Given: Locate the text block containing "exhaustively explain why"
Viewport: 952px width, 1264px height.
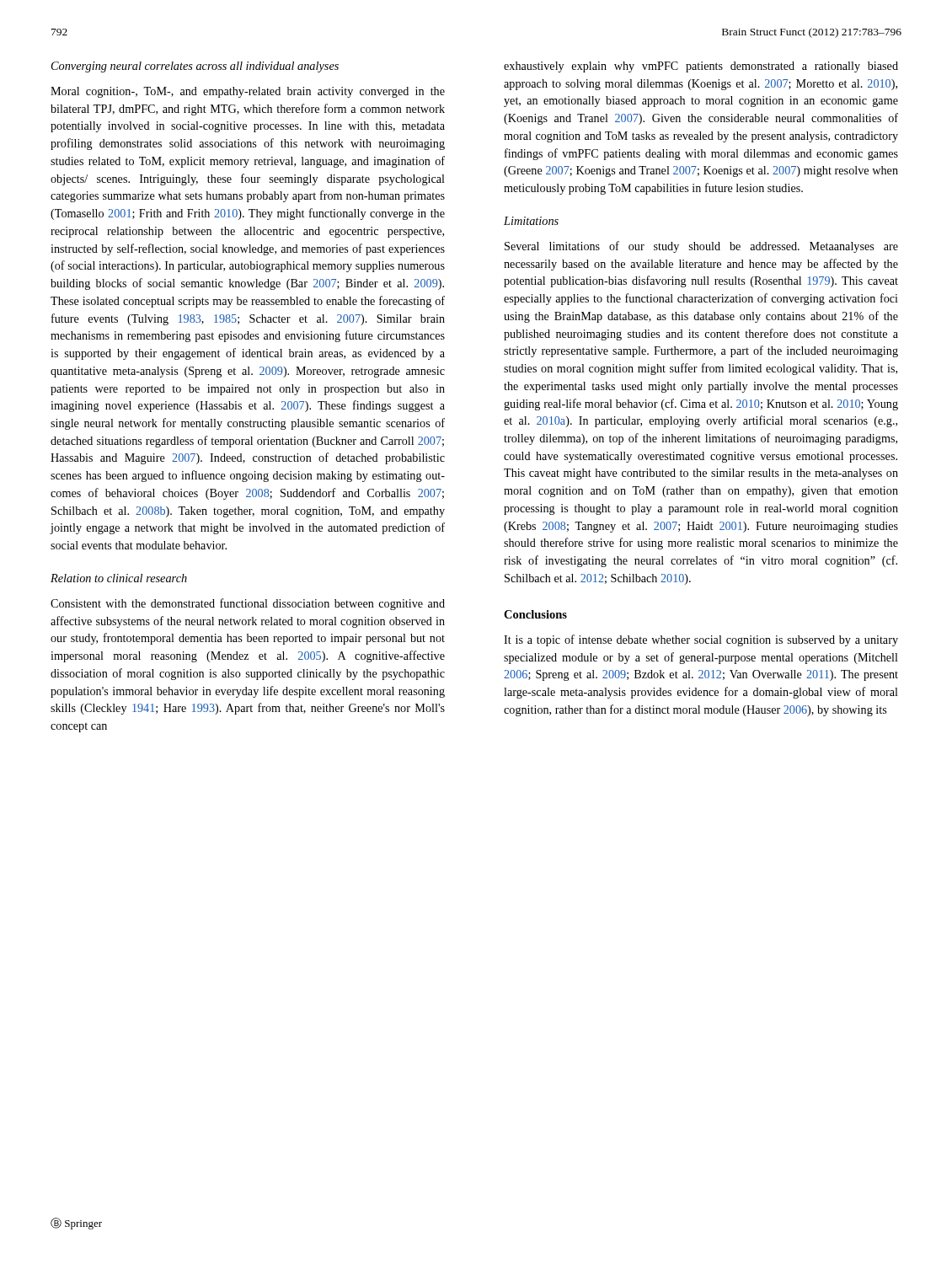Looking at the screenshot, I should coord(701,127).
